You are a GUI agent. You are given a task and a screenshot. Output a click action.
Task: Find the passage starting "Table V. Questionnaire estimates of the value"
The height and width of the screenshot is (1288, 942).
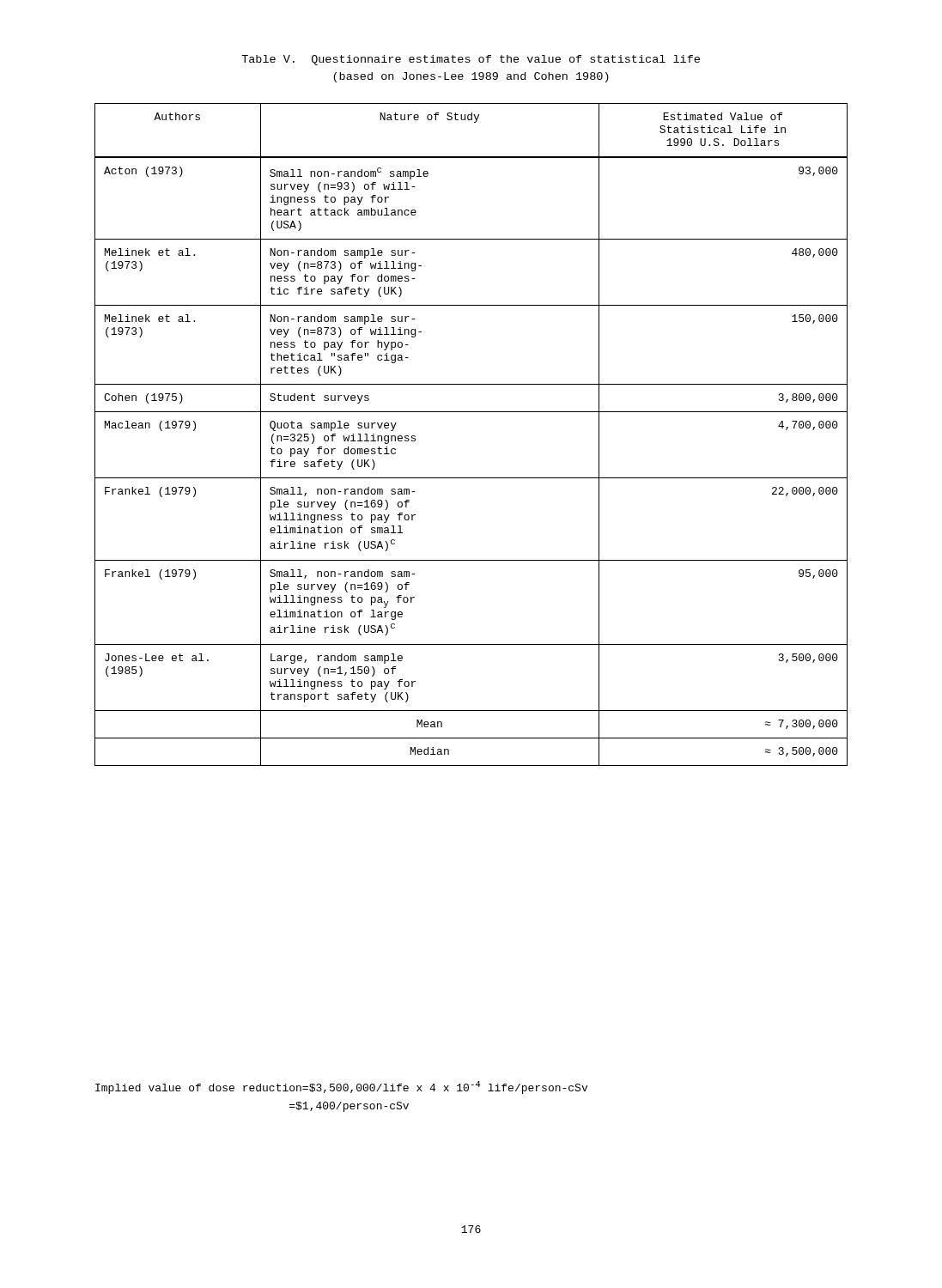click(x=471, y=68)
